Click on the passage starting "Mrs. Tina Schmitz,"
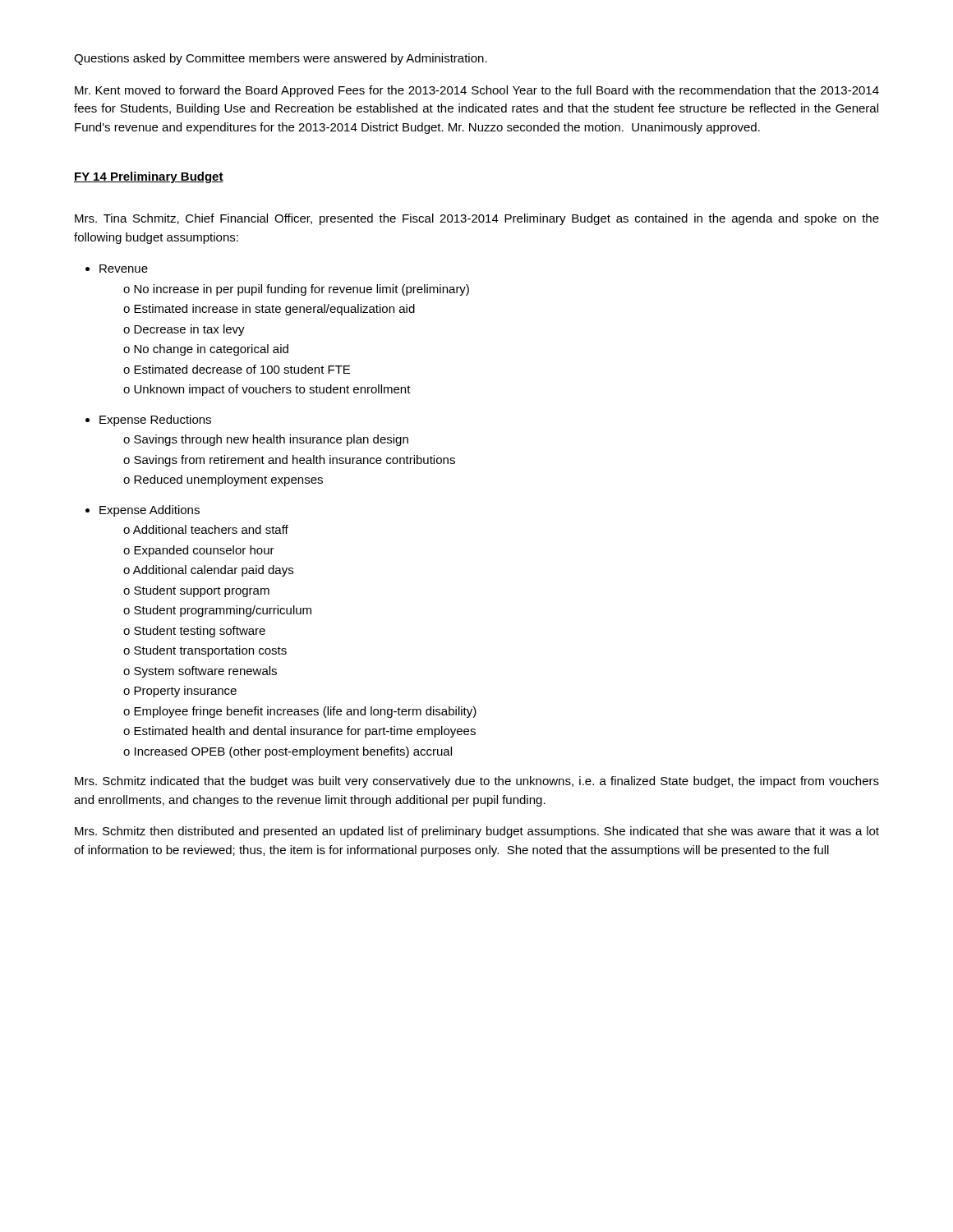Viewport: 953px width, 1232px height. click(x=476, y=227)
